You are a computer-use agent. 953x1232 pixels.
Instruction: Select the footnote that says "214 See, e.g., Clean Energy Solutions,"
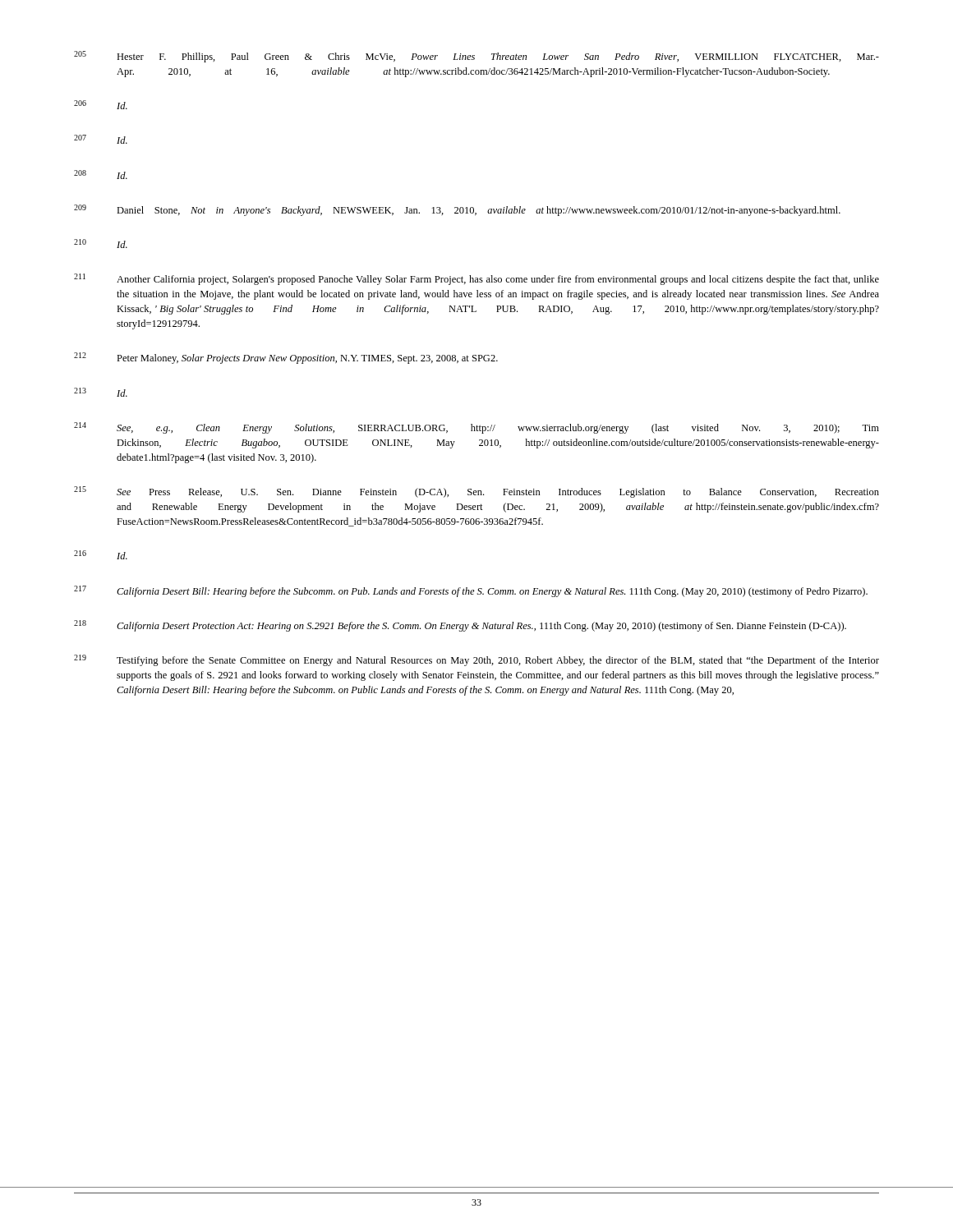[x=476, y=443]
